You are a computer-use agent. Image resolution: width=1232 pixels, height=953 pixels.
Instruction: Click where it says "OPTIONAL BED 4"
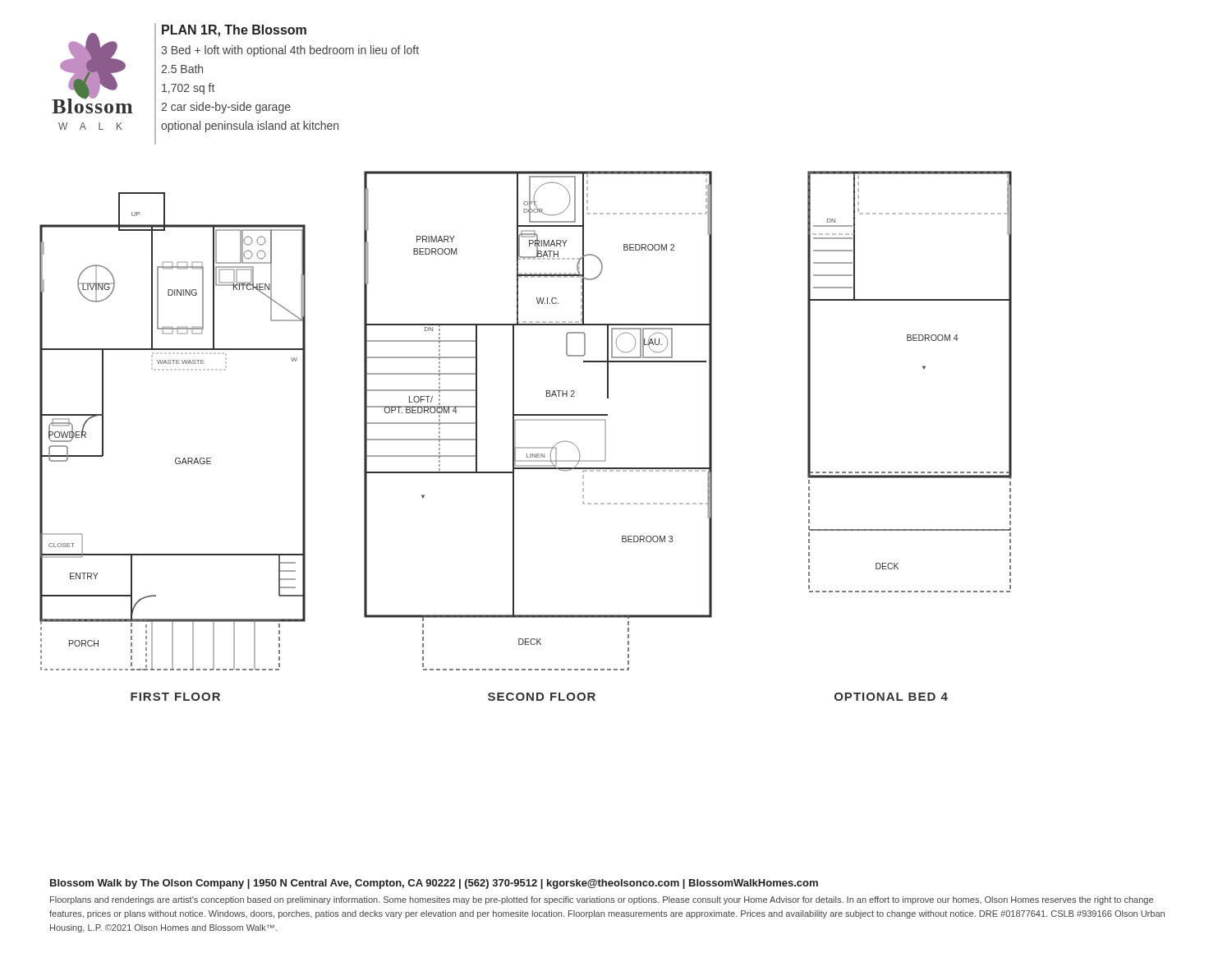pyautogui.click(x=891, y=696)
